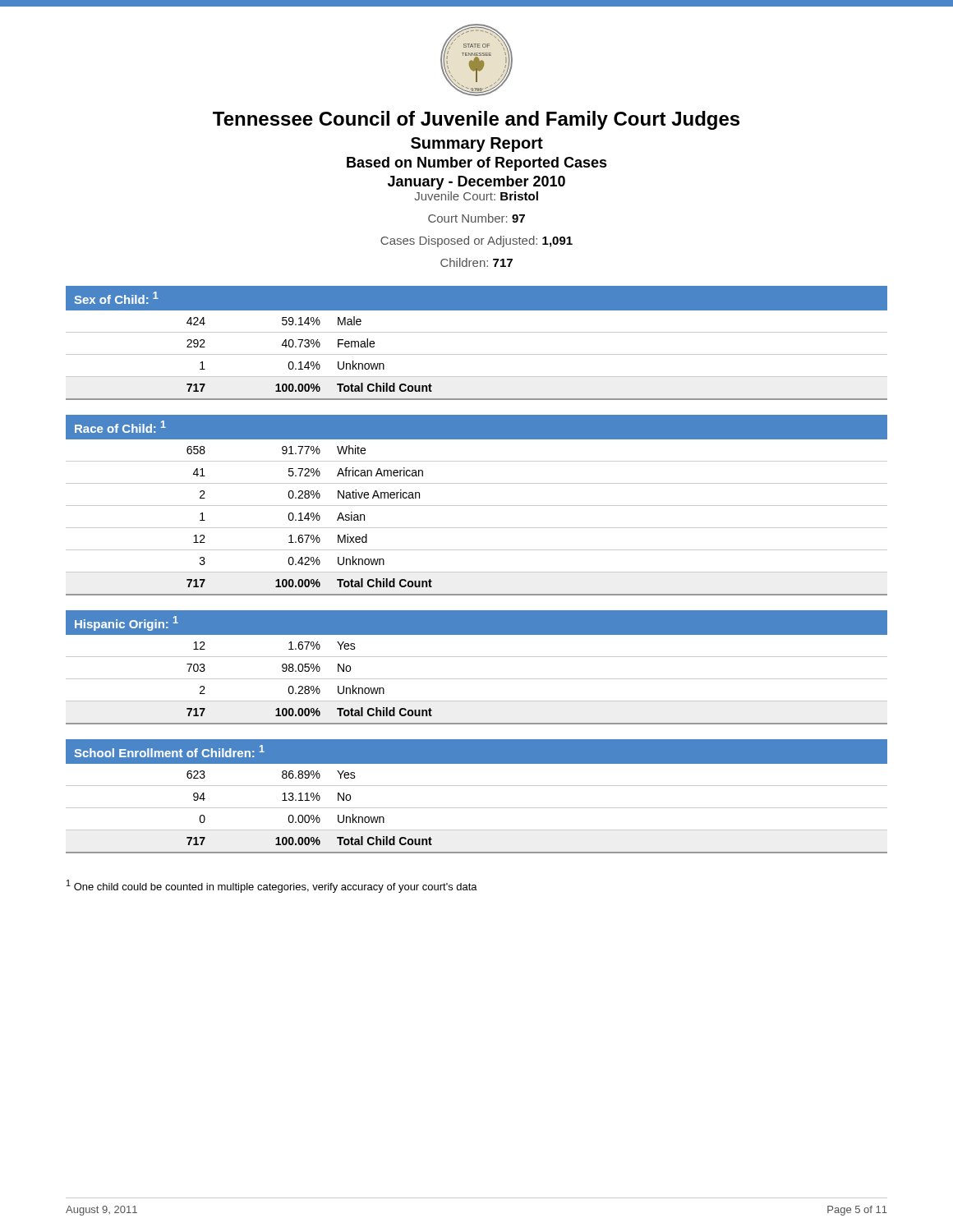Locate the element starting "Cases Disposed or"
953x1232 pixels.
pos(476,240)
